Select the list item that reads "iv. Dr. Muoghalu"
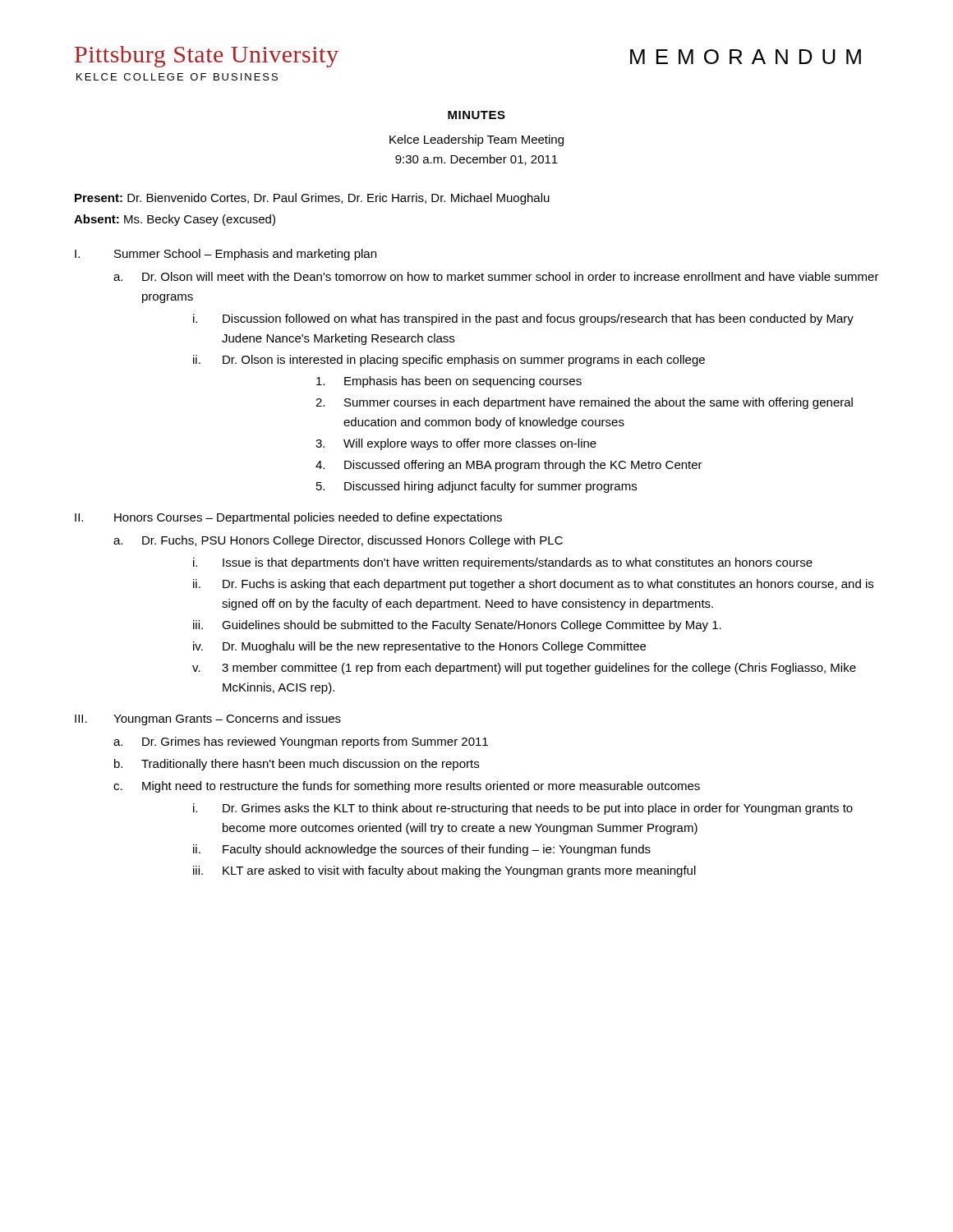This screenshot has height=1232, width=953. (536, 646)
